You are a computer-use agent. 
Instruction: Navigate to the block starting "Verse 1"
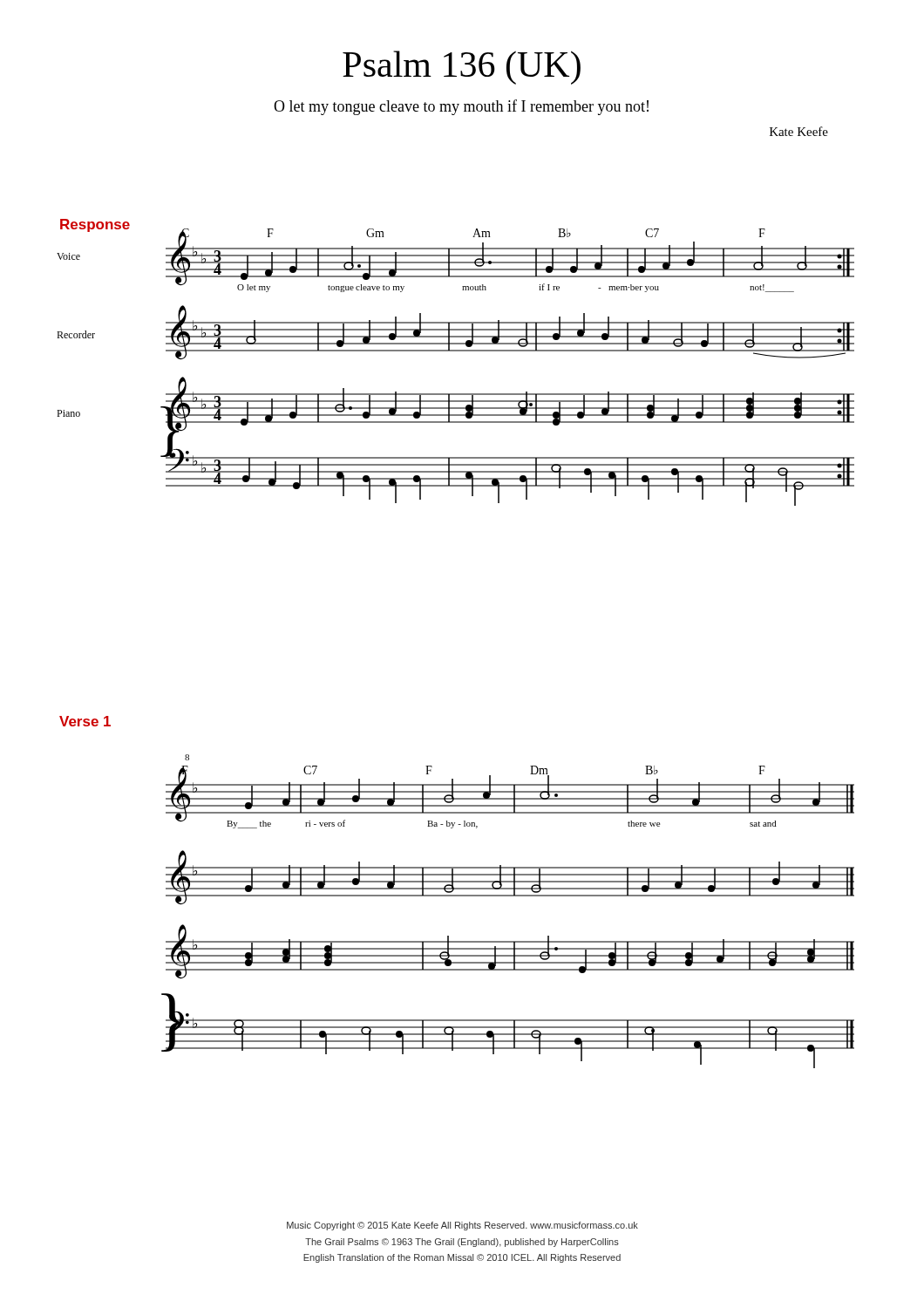[85, 722]
